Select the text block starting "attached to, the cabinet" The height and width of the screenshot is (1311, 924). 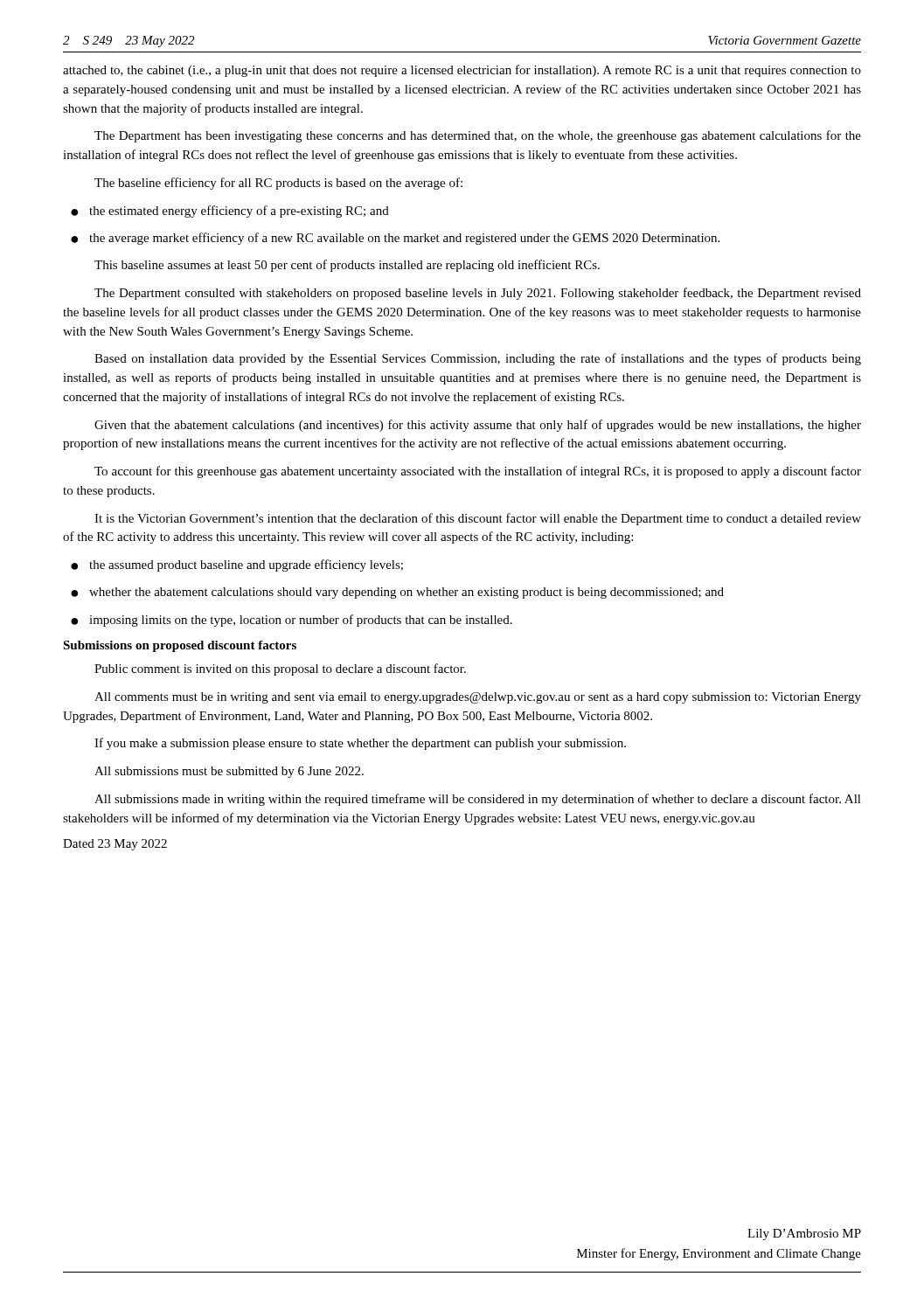coord(462,89)
